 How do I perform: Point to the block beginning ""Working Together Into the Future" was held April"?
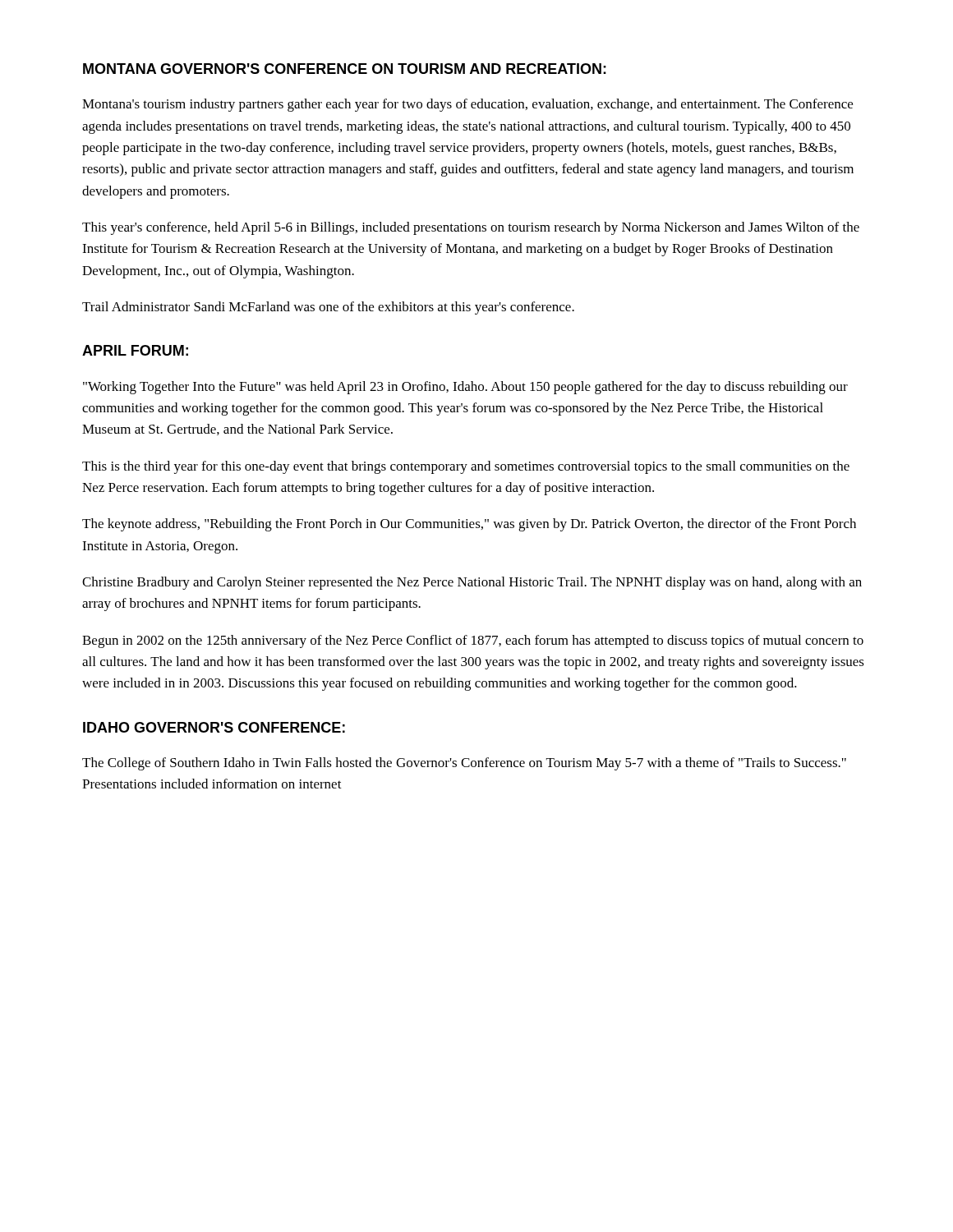tap(465, 408)
